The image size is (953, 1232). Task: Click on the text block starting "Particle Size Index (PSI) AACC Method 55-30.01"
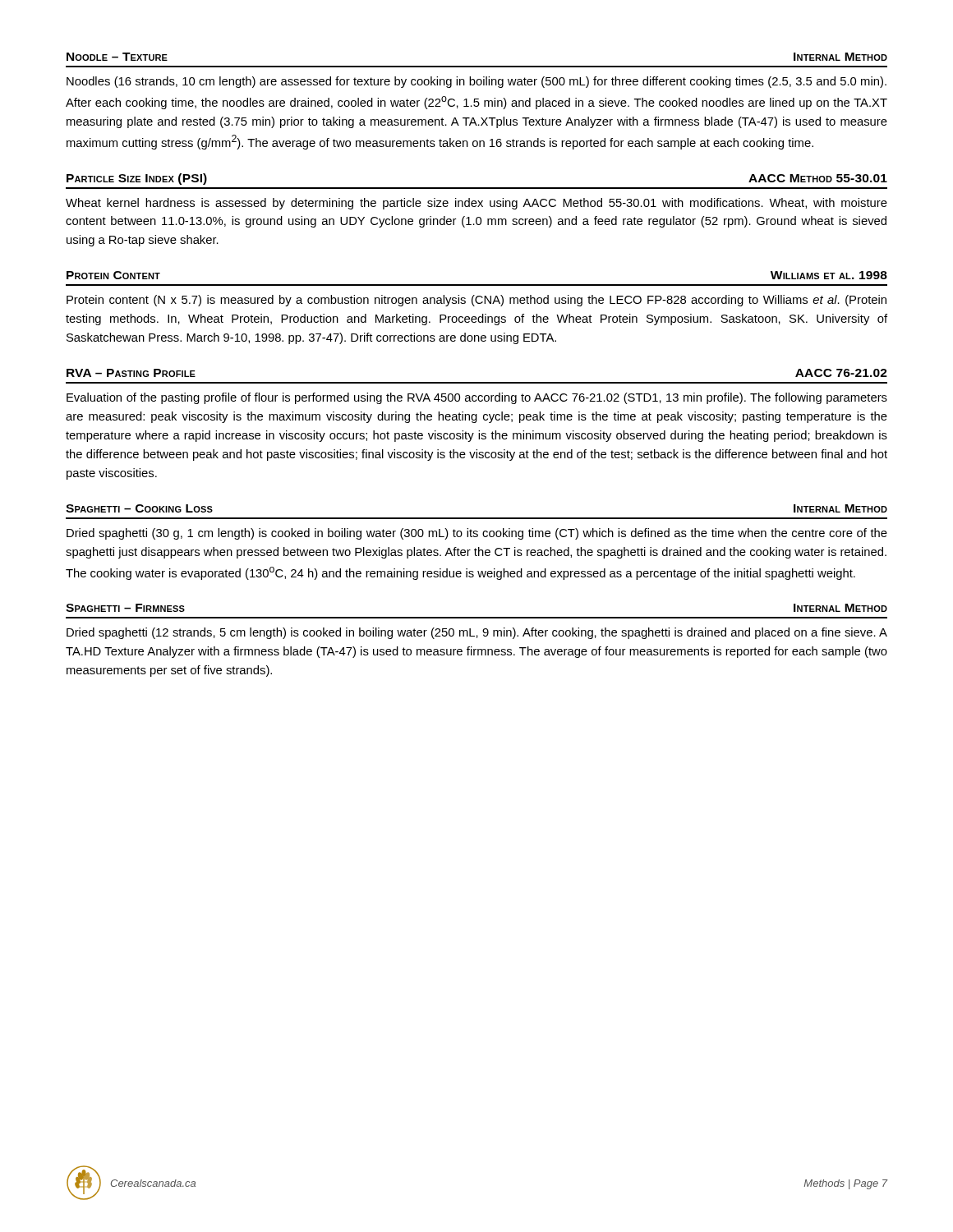[x=476, y=178]
